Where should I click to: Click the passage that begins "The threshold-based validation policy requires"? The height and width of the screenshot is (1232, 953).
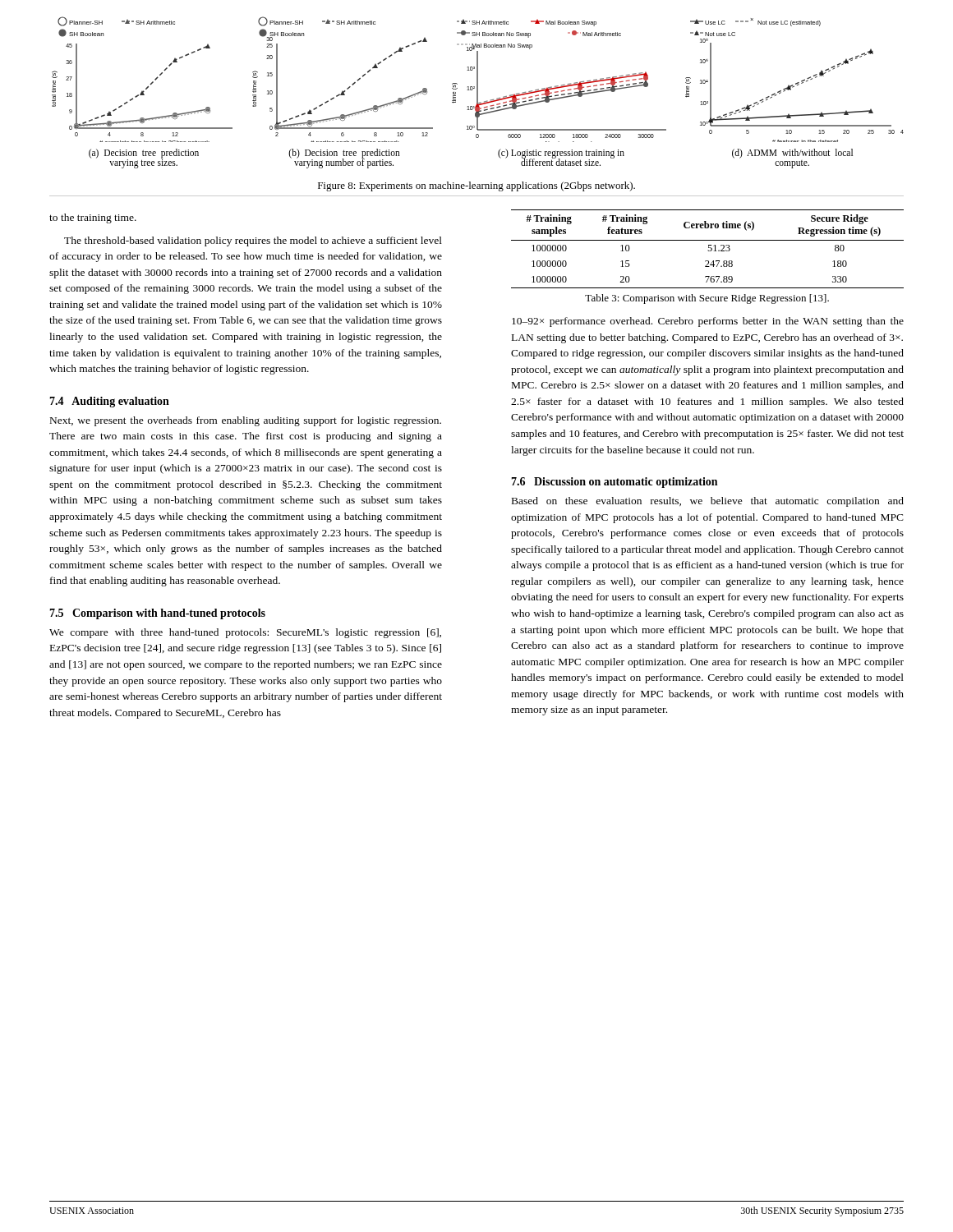[246, 304]
